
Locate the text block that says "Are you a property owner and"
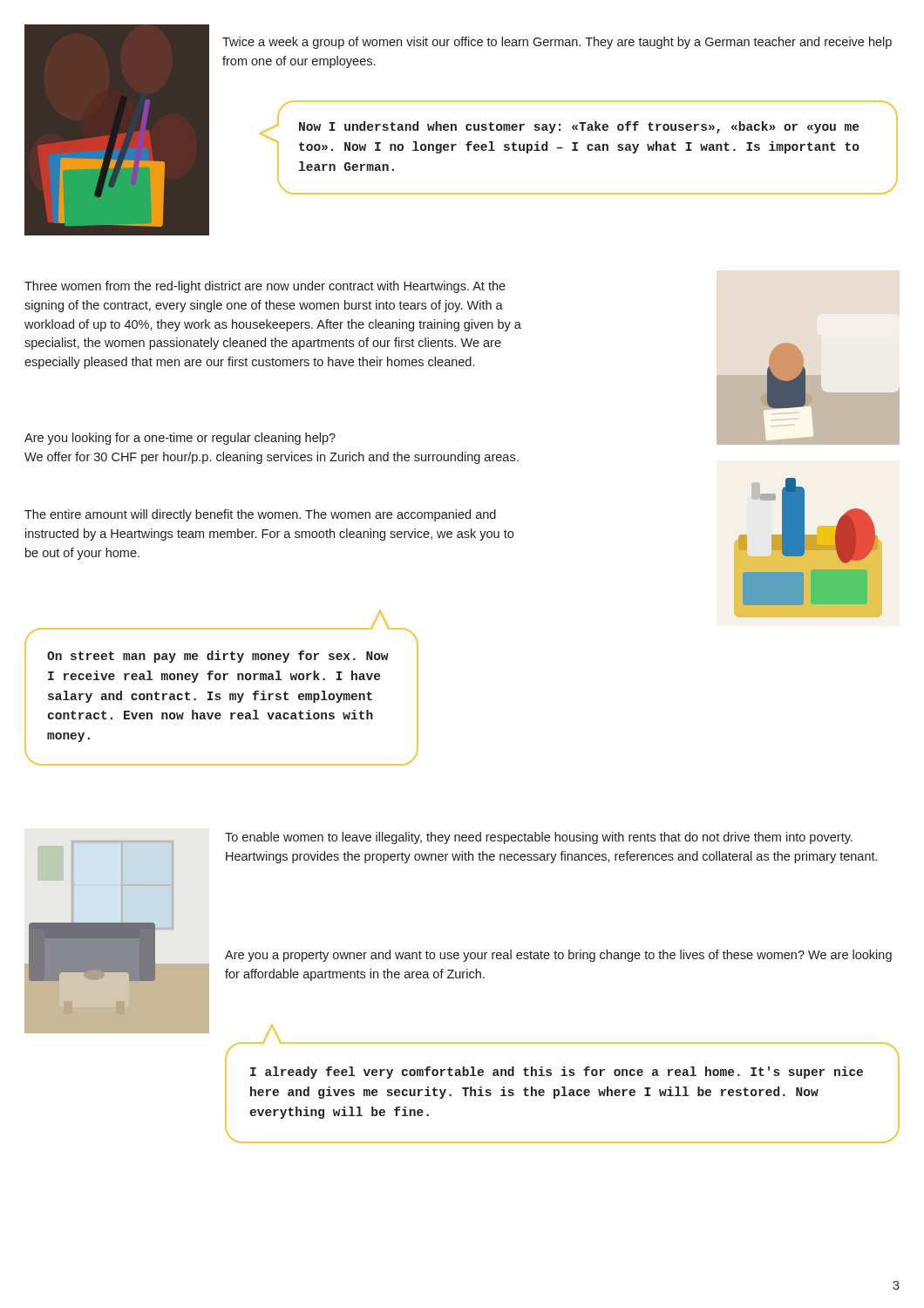point(559,964)
